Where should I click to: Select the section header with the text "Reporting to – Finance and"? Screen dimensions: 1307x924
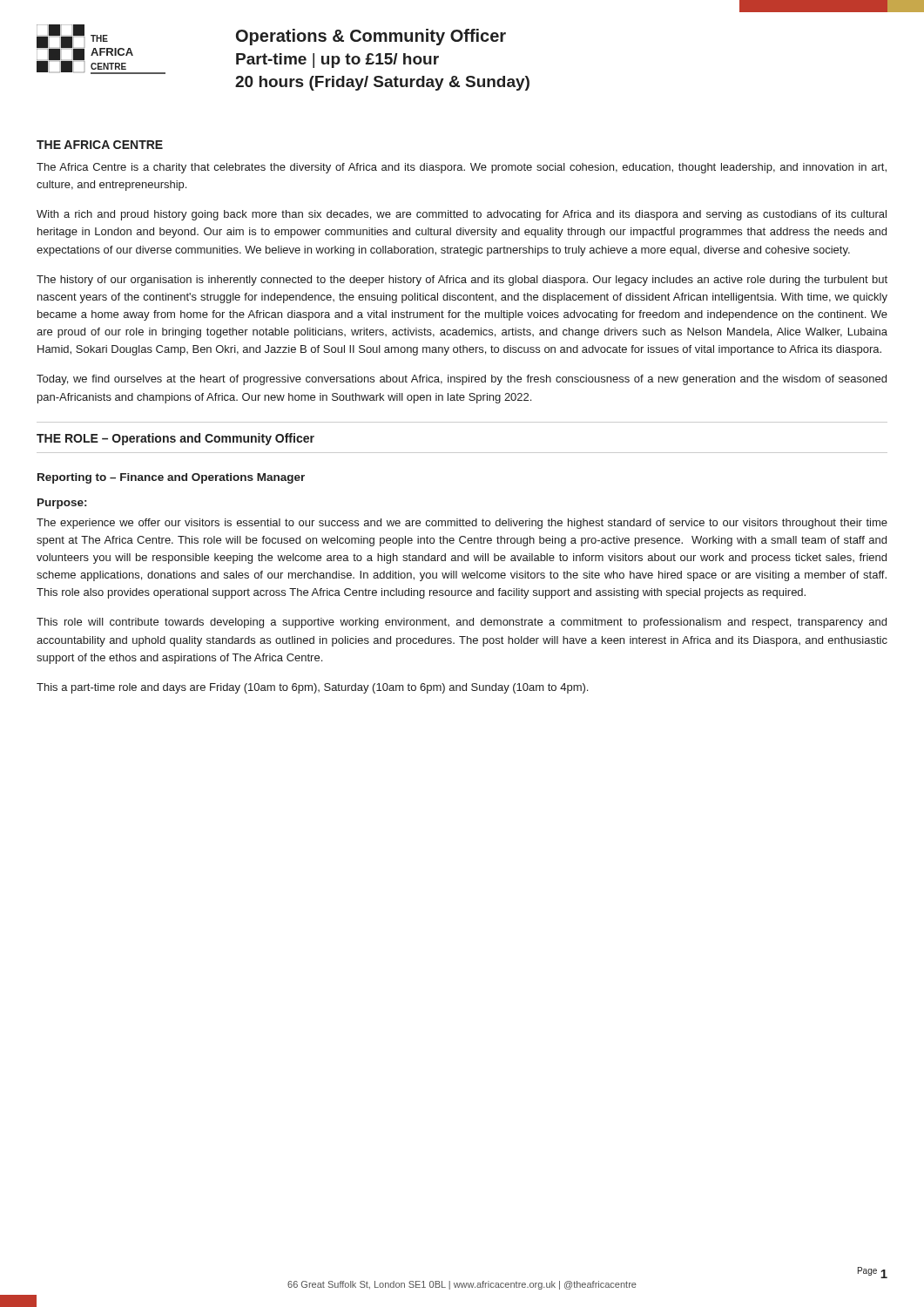point(171,477)
